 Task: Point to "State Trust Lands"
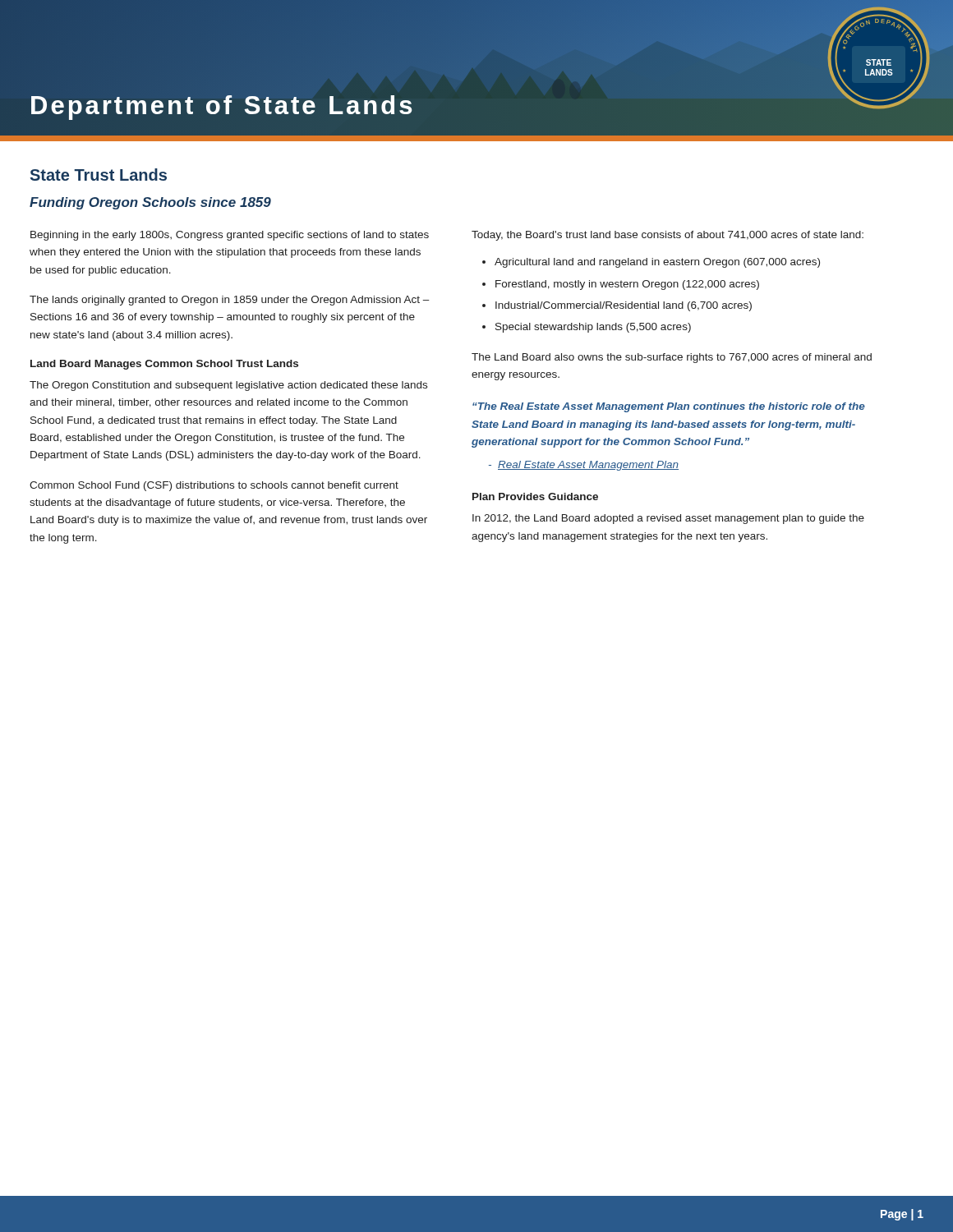tap(98, 175)
